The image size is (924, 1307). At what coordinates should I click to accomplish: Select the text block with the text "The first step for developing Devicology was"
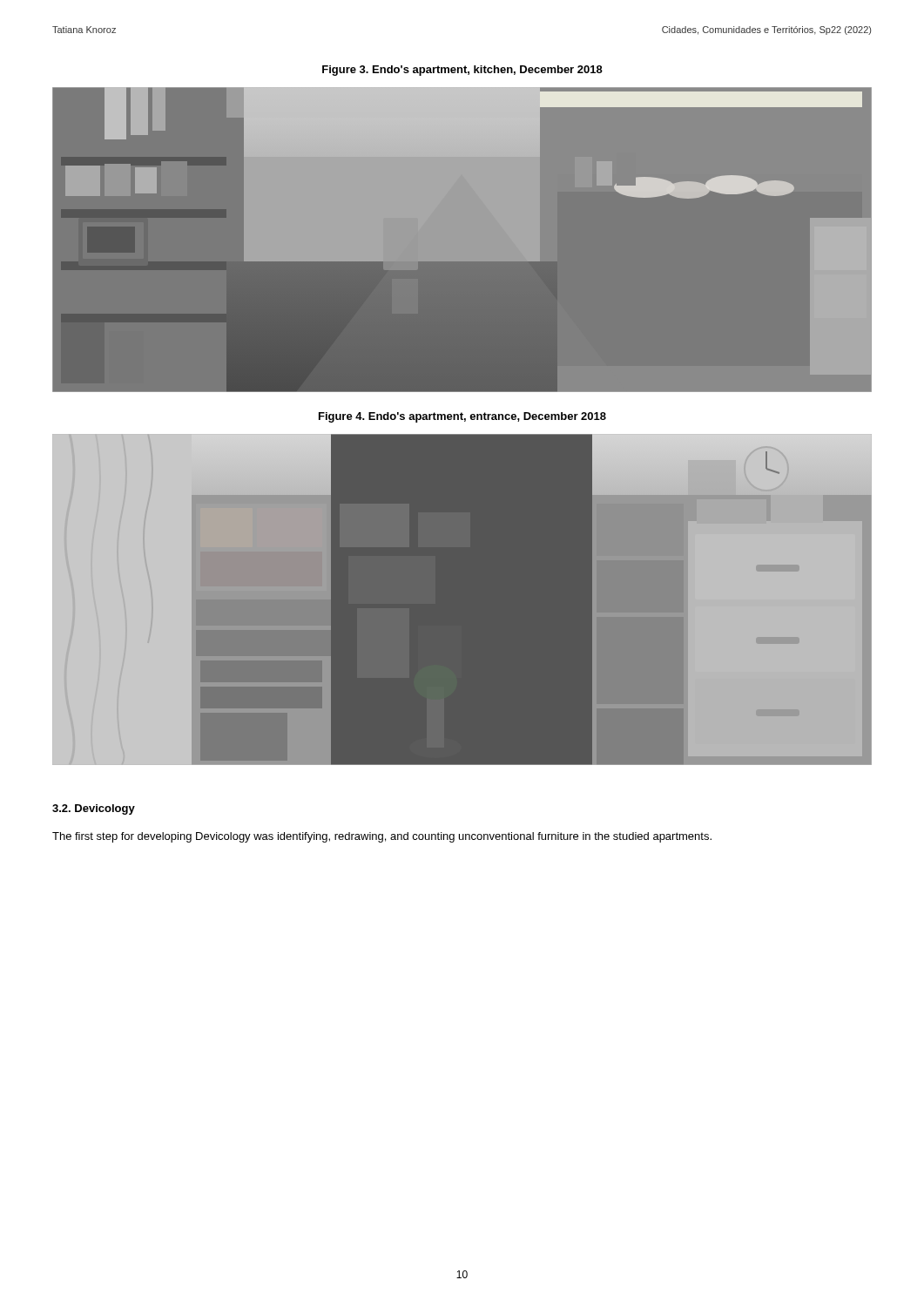[382, 836]
